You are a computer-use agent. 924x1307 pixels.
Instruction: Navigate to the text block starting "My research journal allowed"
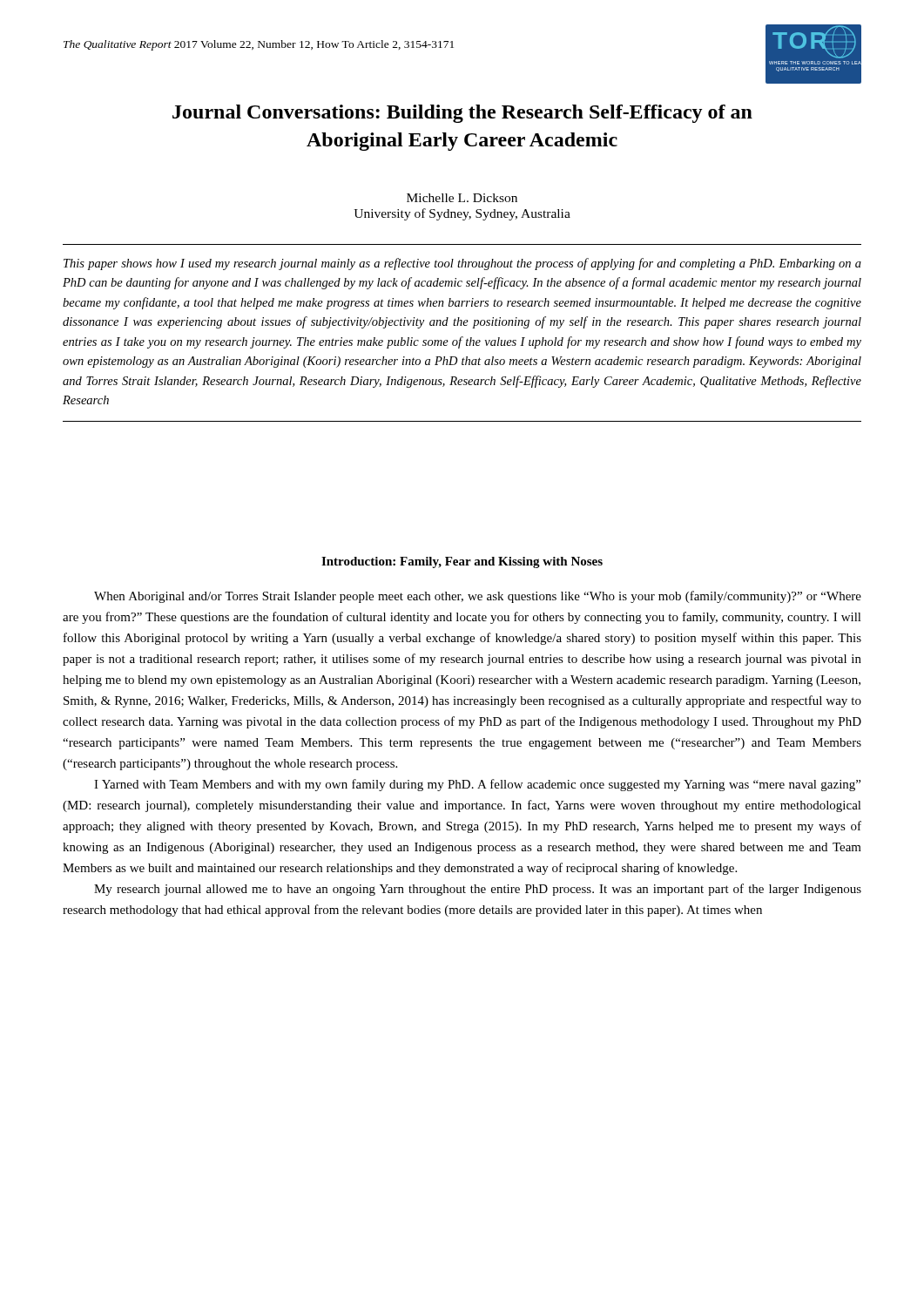coord(462,899)
